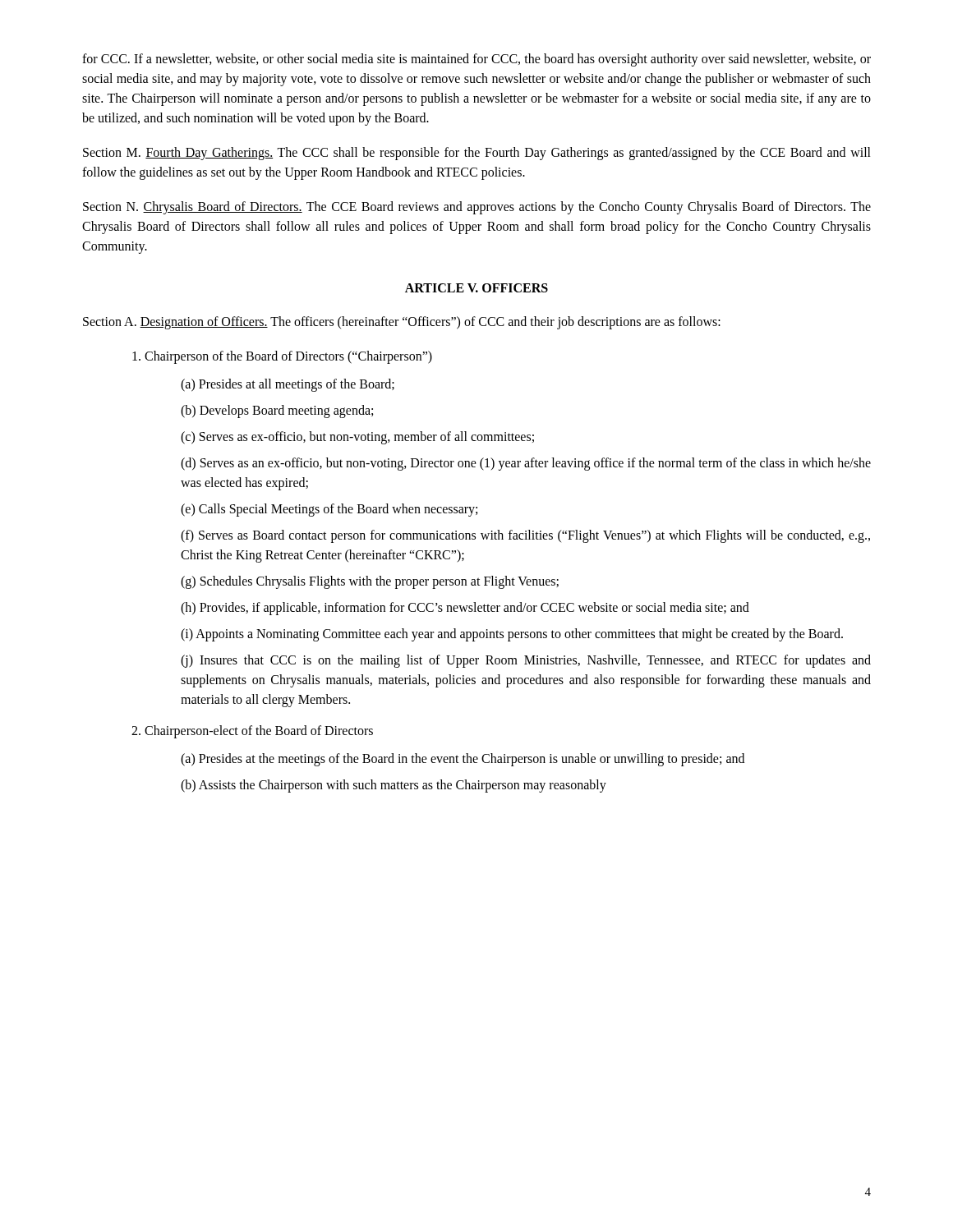
Task: Point to the block beginning "(b) Develops Board"
Action: (x=278, y=410)
